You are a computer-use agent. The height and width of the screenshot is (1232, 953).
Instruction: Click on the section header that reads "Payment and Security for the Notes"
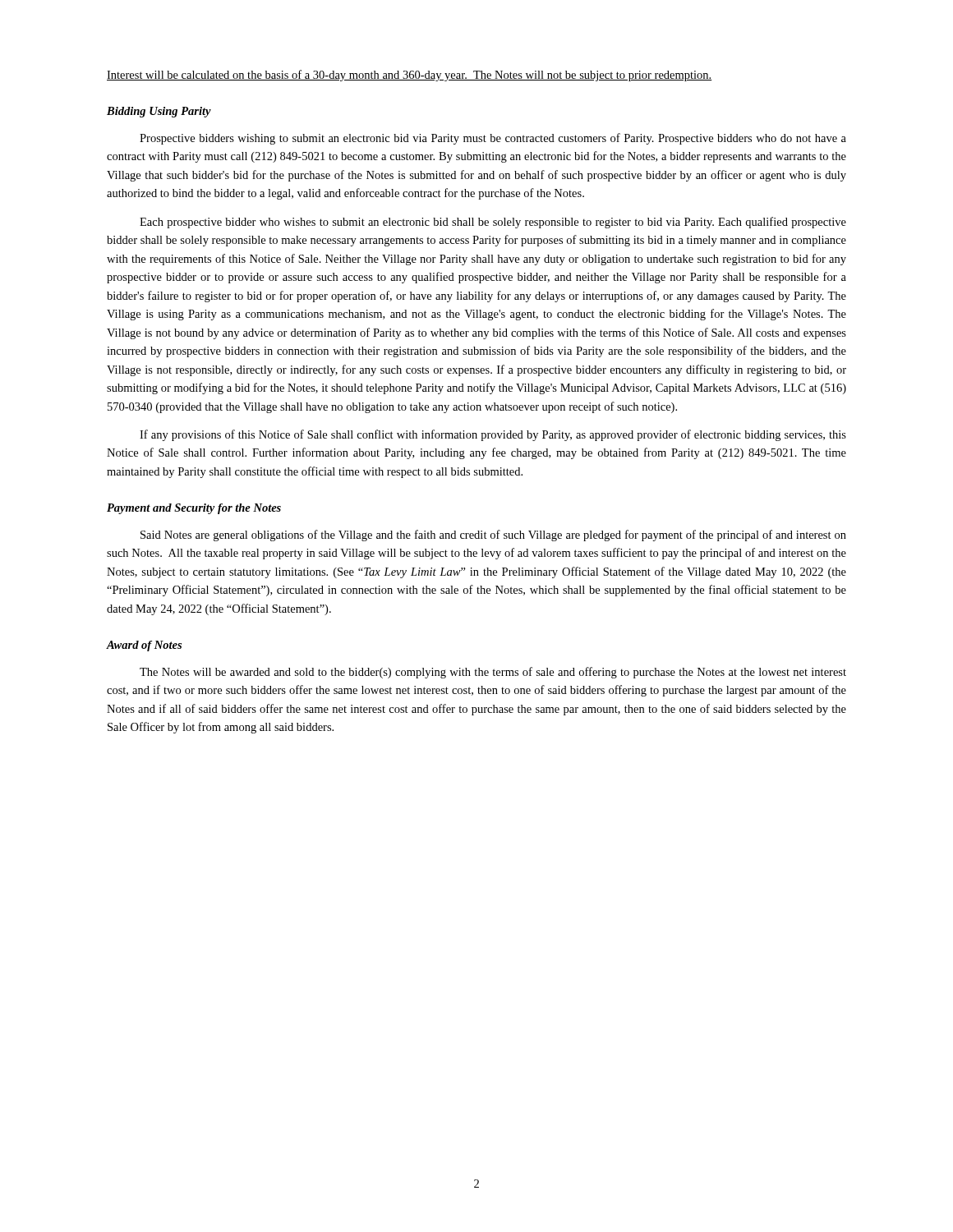click(x=194, y=509)
